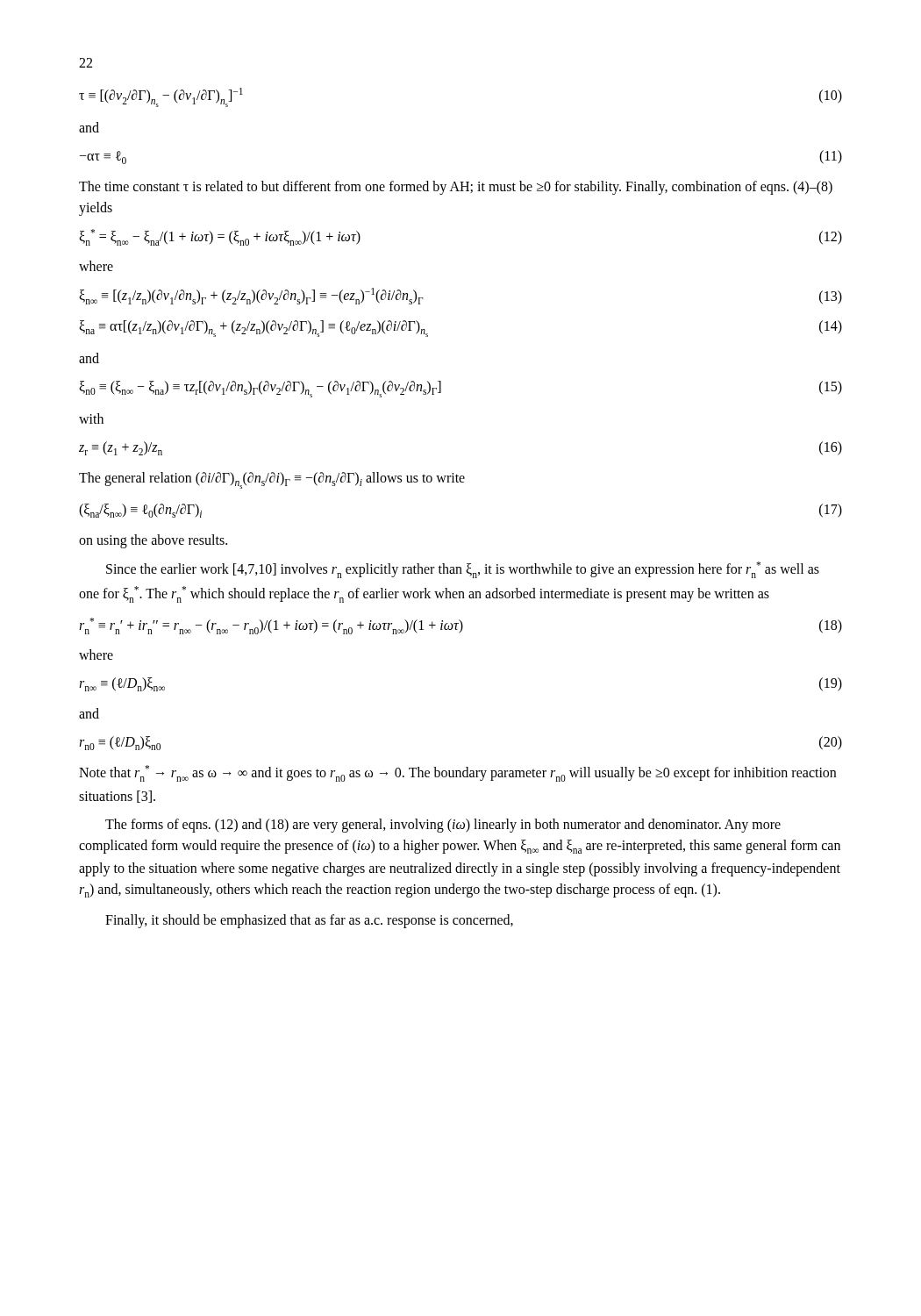Find the formula that reads "rn* ≡ rn′ + irn′′"

460,626
